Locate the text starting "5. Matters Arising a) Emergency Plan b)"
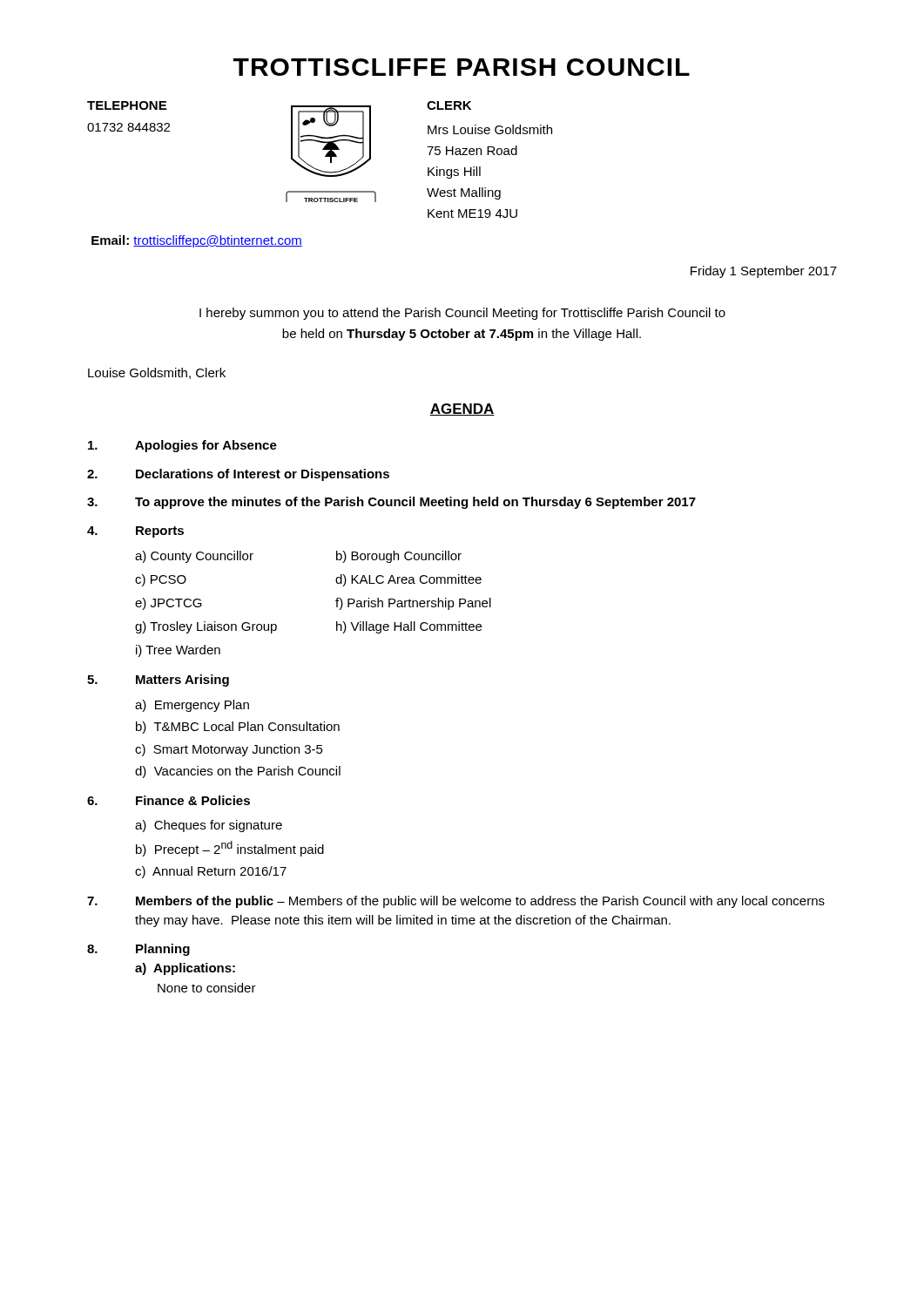 click(158, 681)
